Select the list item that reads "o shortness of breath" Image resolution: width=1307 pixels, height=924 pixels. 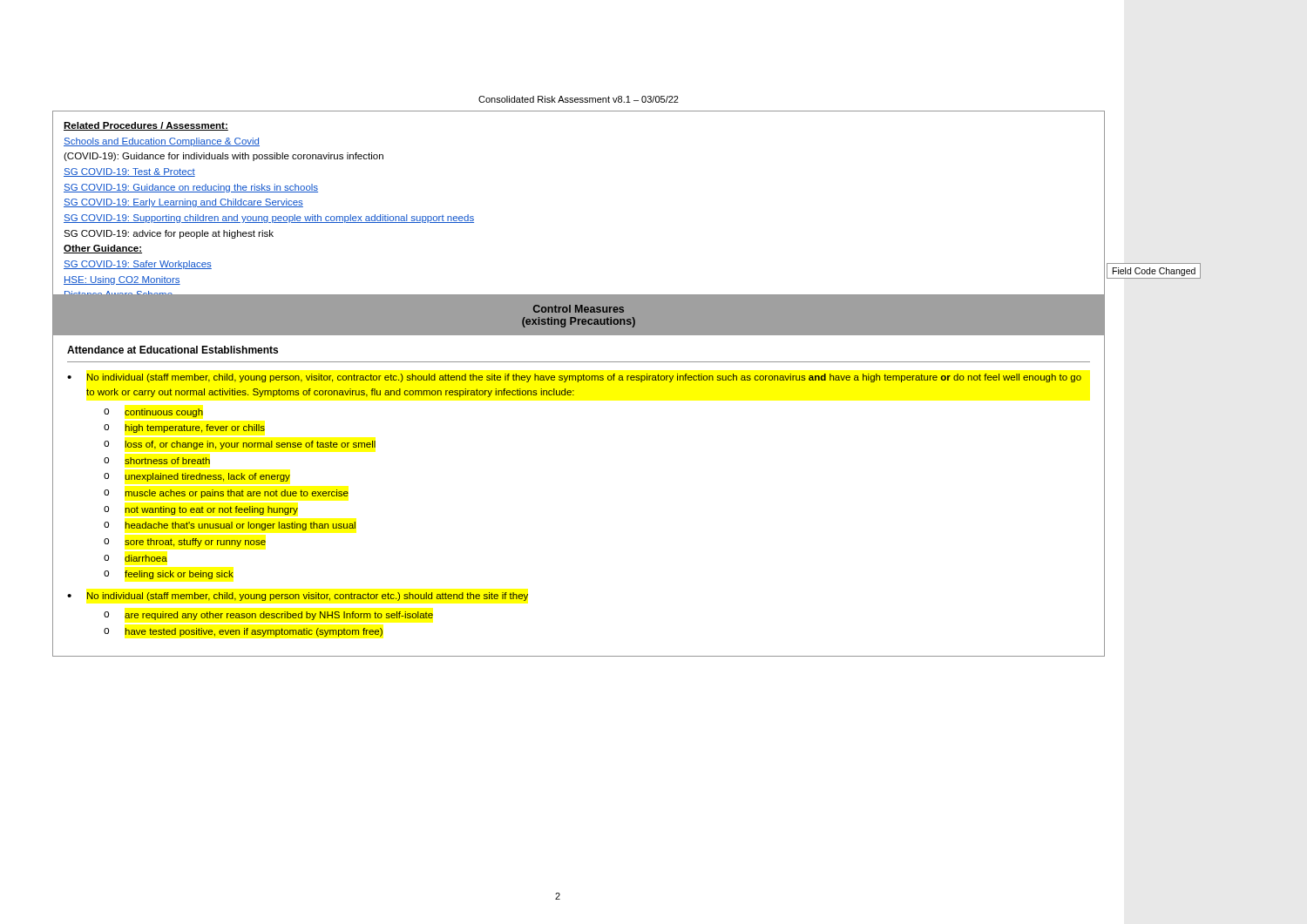point(157,461)
